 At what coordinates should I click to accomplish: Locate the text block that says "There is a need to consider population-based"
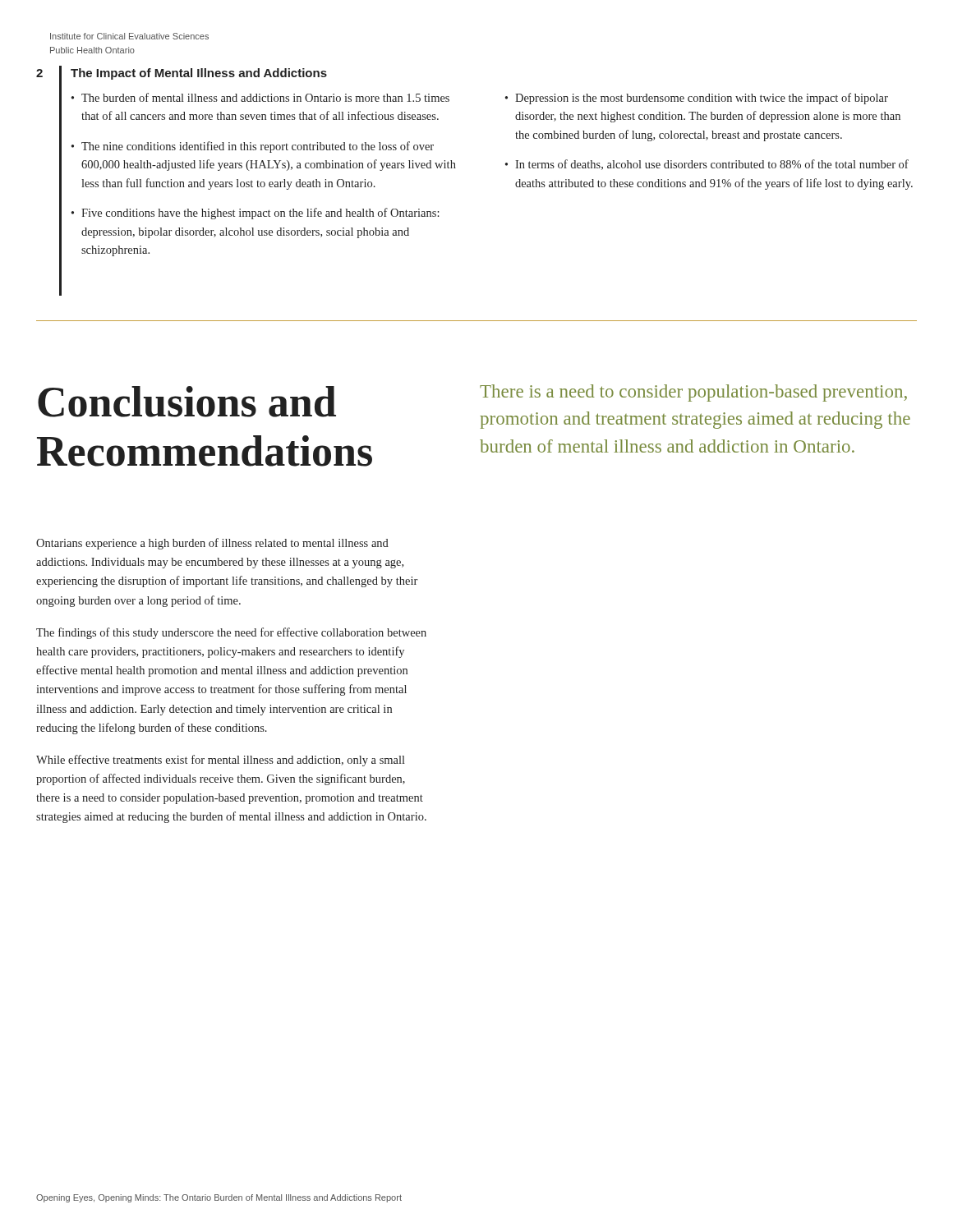pos(695,419)
